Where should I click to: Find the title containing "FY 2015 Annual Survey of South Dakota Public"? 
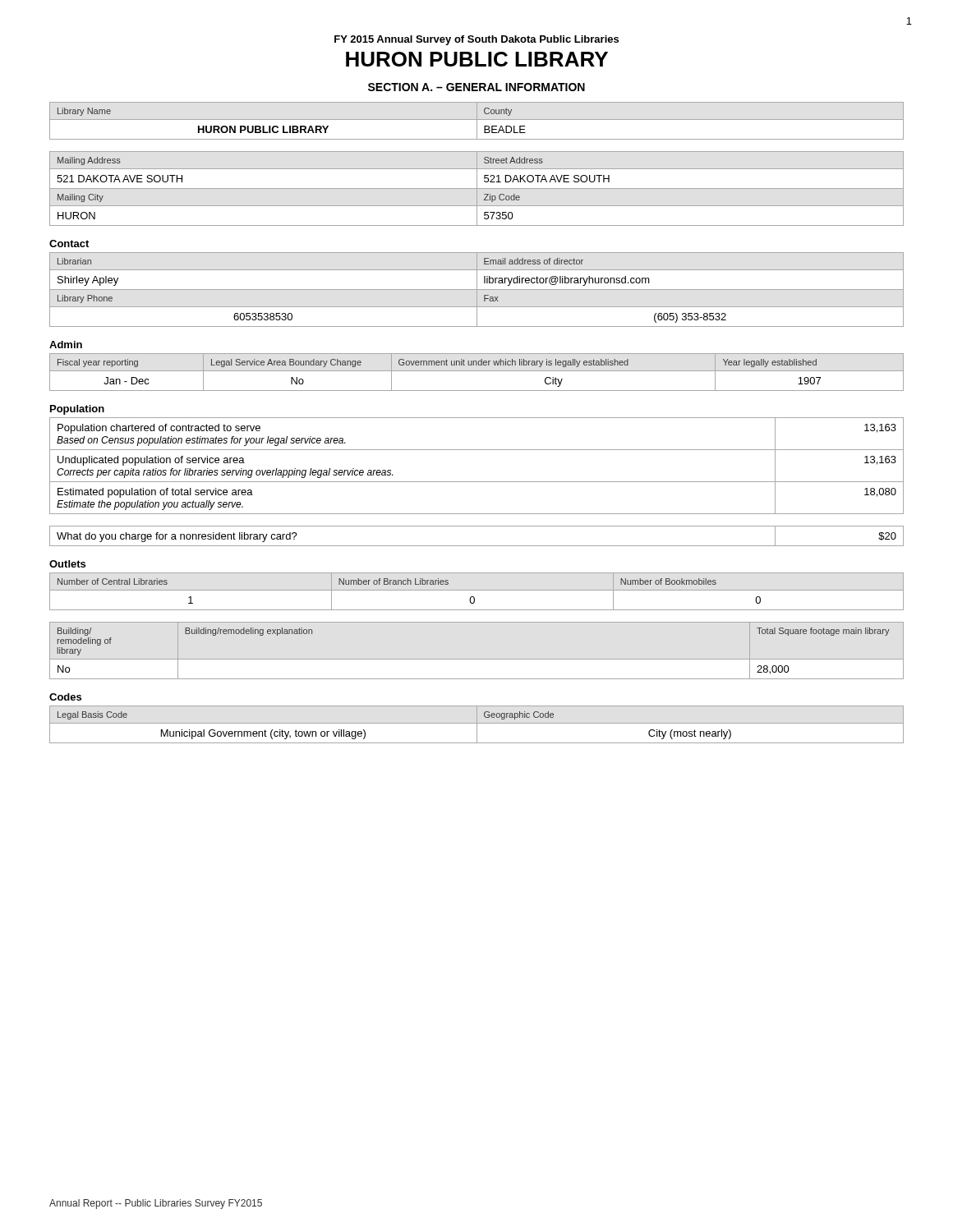(476, 53)
